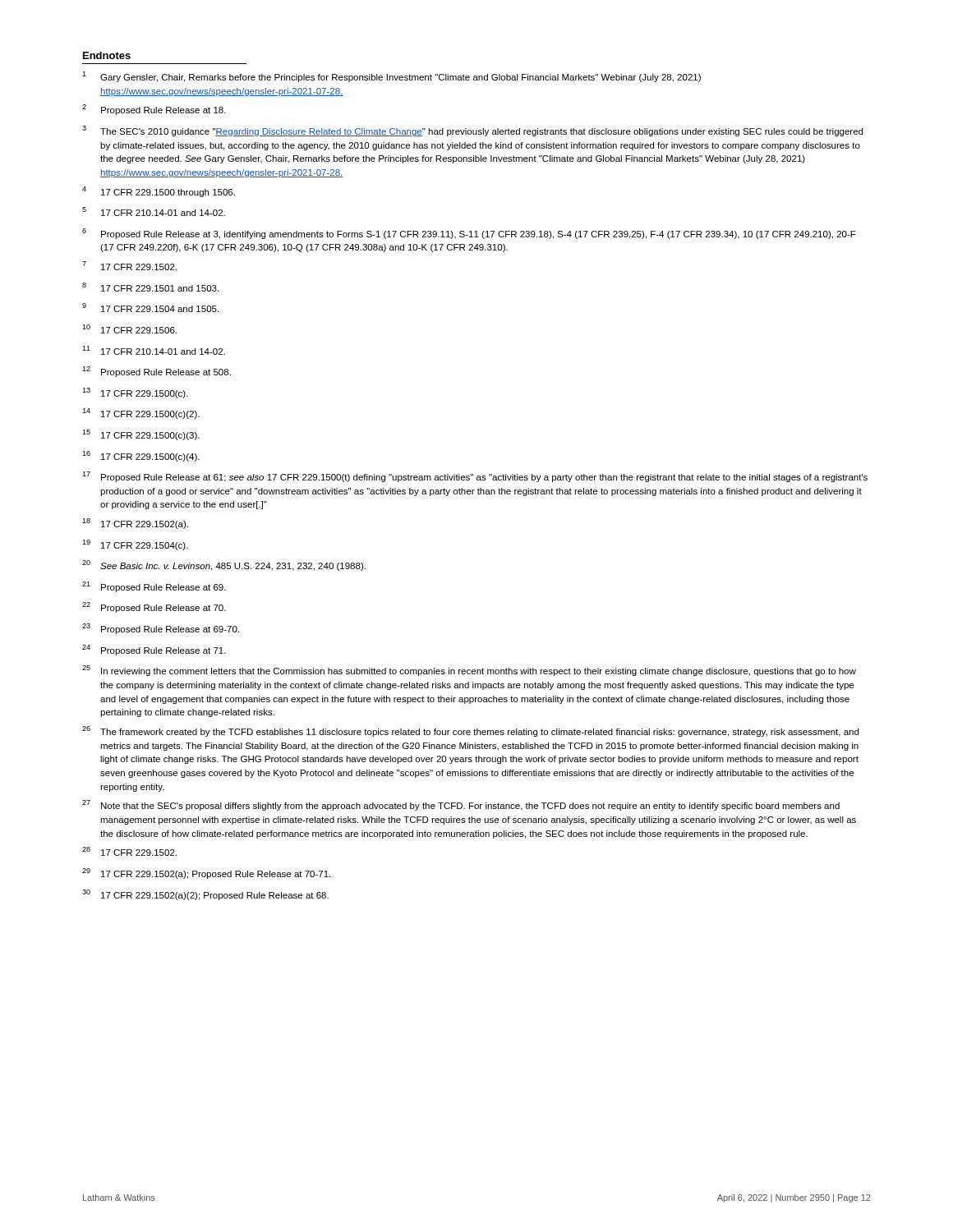Point to the region starting "12 Proposed Rule Release"
Image resolution: width=953 pixels, height=1232 pixels.
click(x=157, y=372)
